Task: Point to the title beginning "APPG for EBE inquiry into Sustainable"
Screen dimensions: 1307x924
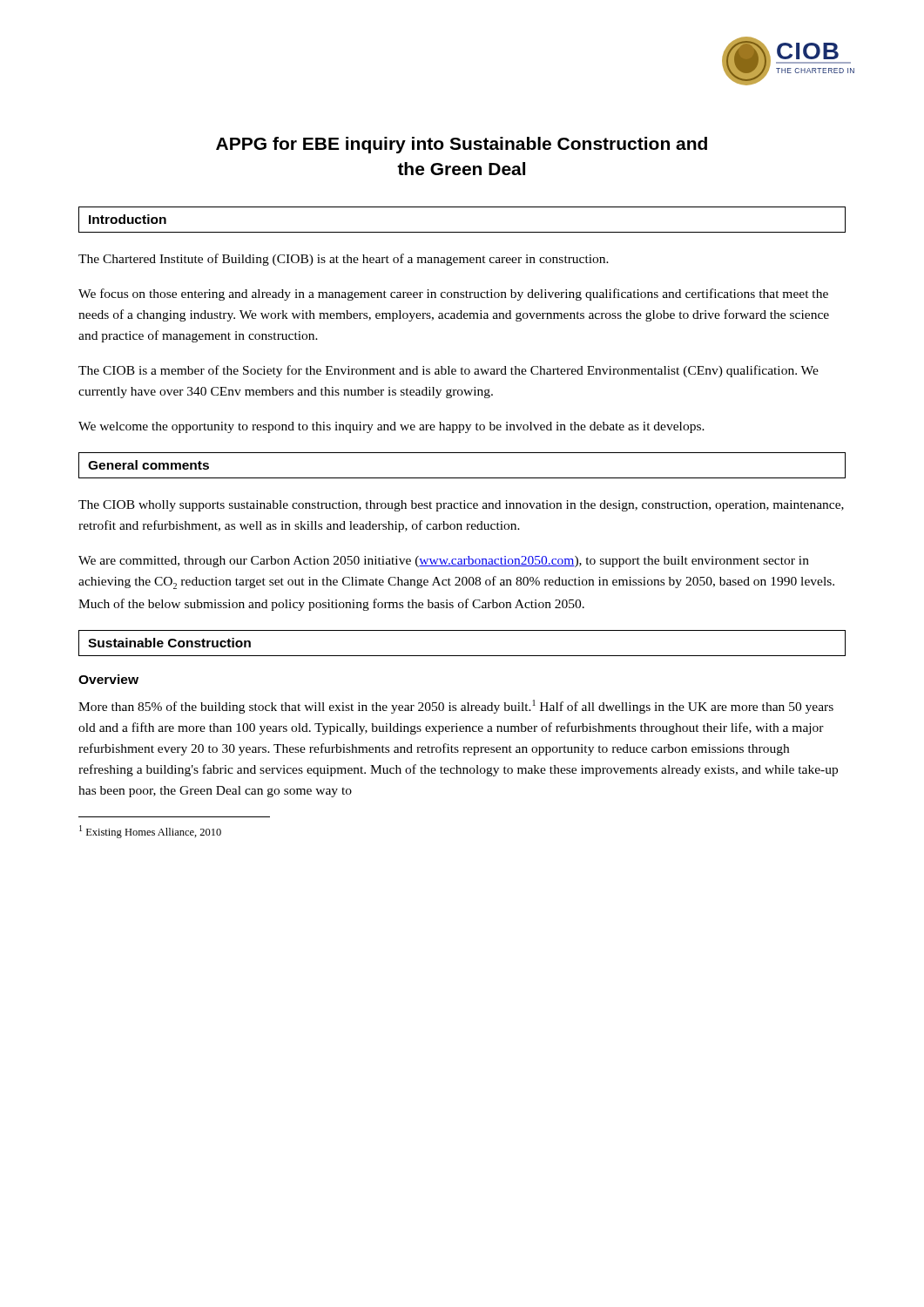Action: click(x=462, y=156)
